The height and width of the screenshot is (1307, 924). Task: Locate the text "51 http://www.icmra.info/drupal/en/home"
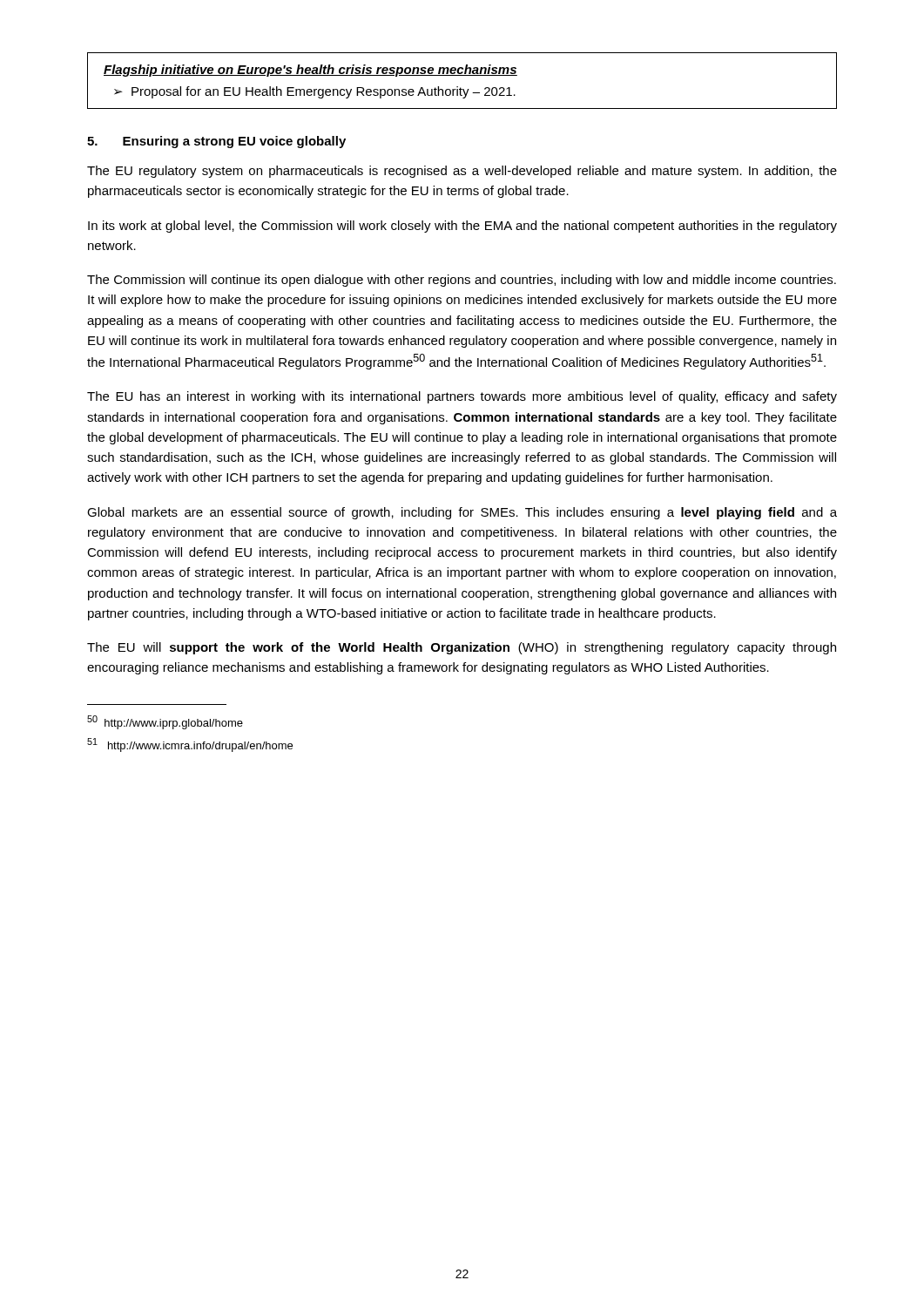pyautogui.click(x=190, y=745)
